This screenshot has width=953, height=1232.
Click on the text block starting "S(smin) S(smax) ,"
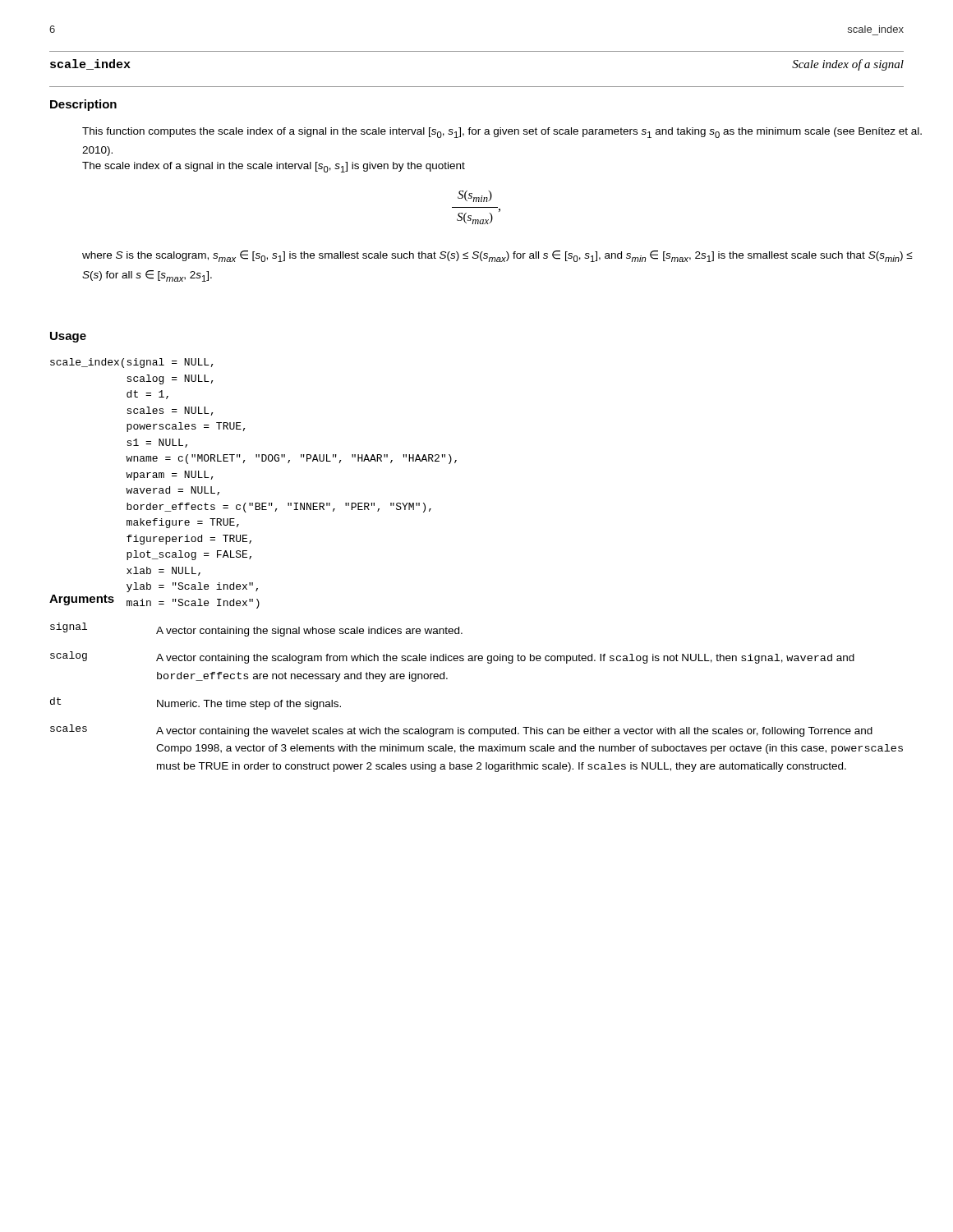pos(476,208)
